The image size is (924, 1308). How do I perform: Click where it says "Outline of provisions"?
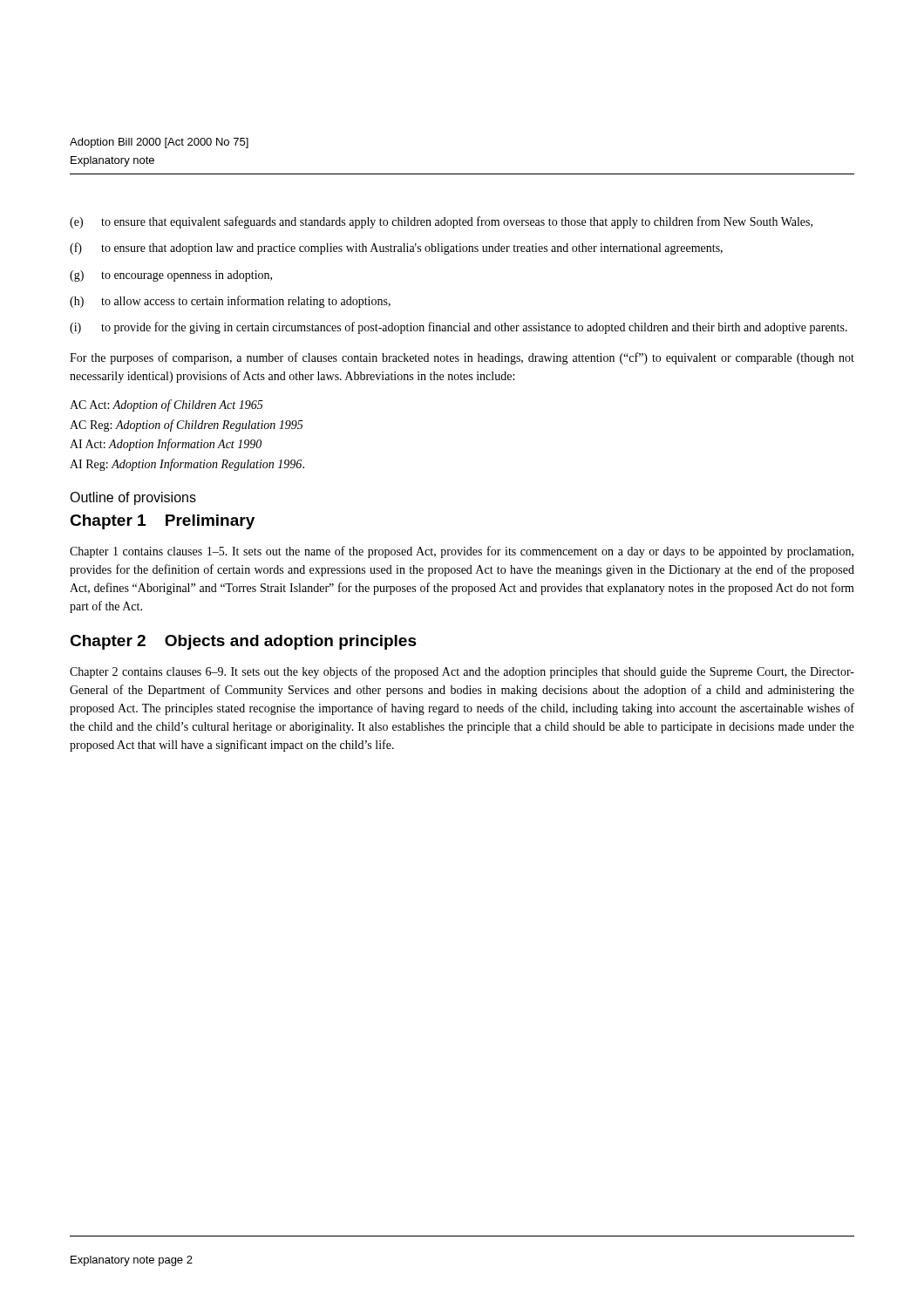coord(133,497)
